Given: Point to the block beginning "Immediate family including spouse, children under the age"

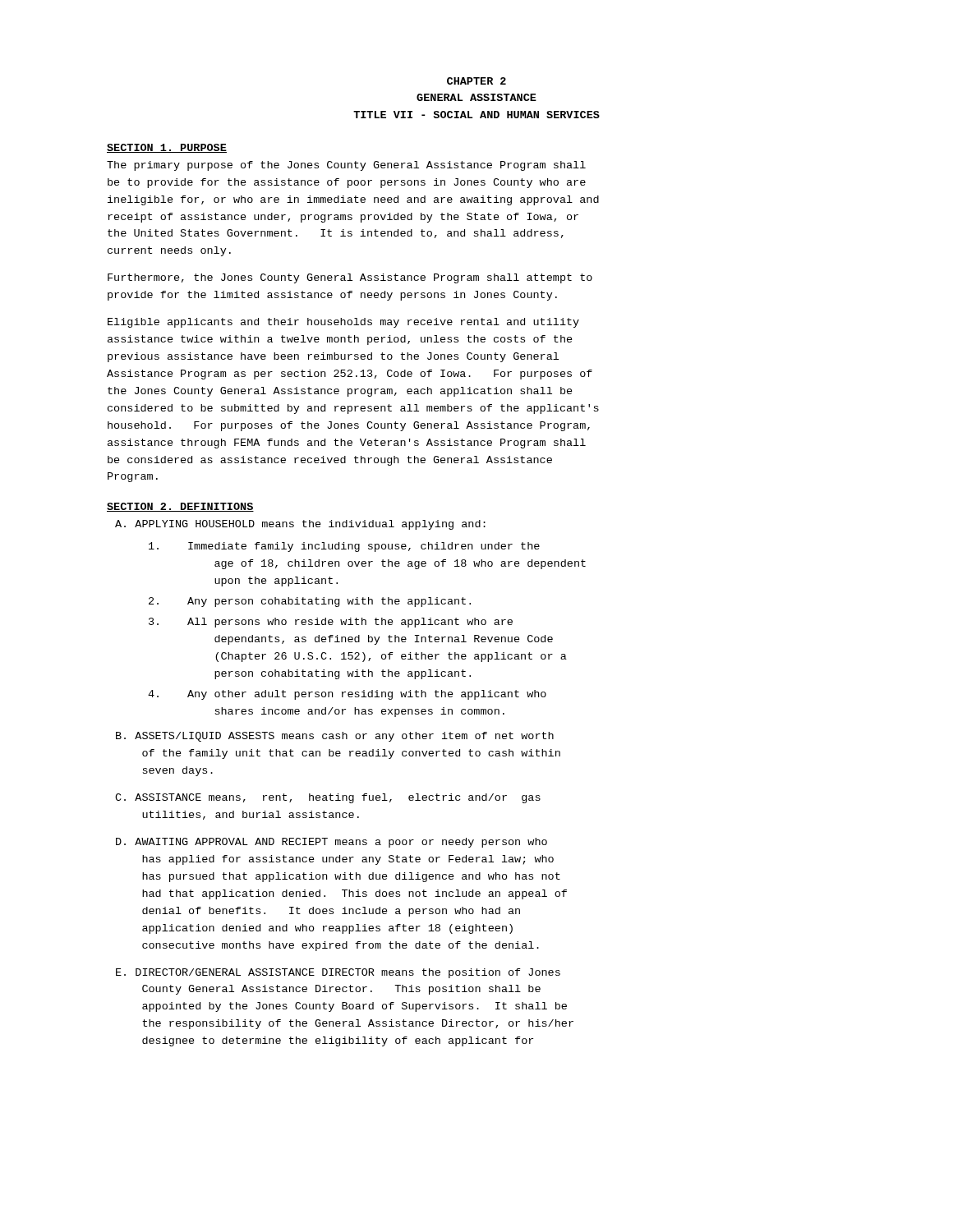Looking at the screenshot, I should (497, 565).
